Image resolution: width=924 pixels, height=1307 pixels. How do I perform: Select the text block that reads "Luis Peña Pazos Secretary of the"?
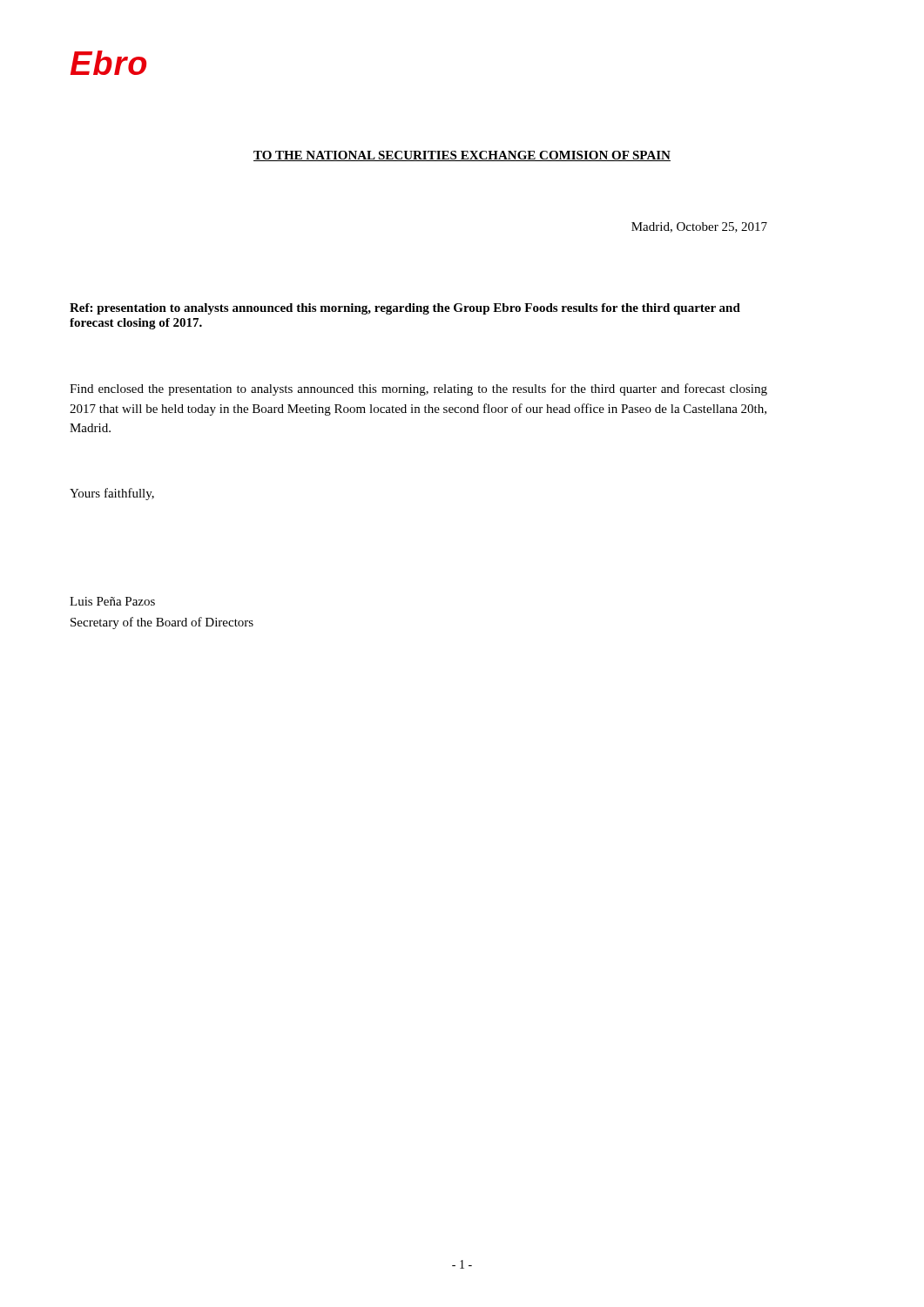click(x=162, y=612)
